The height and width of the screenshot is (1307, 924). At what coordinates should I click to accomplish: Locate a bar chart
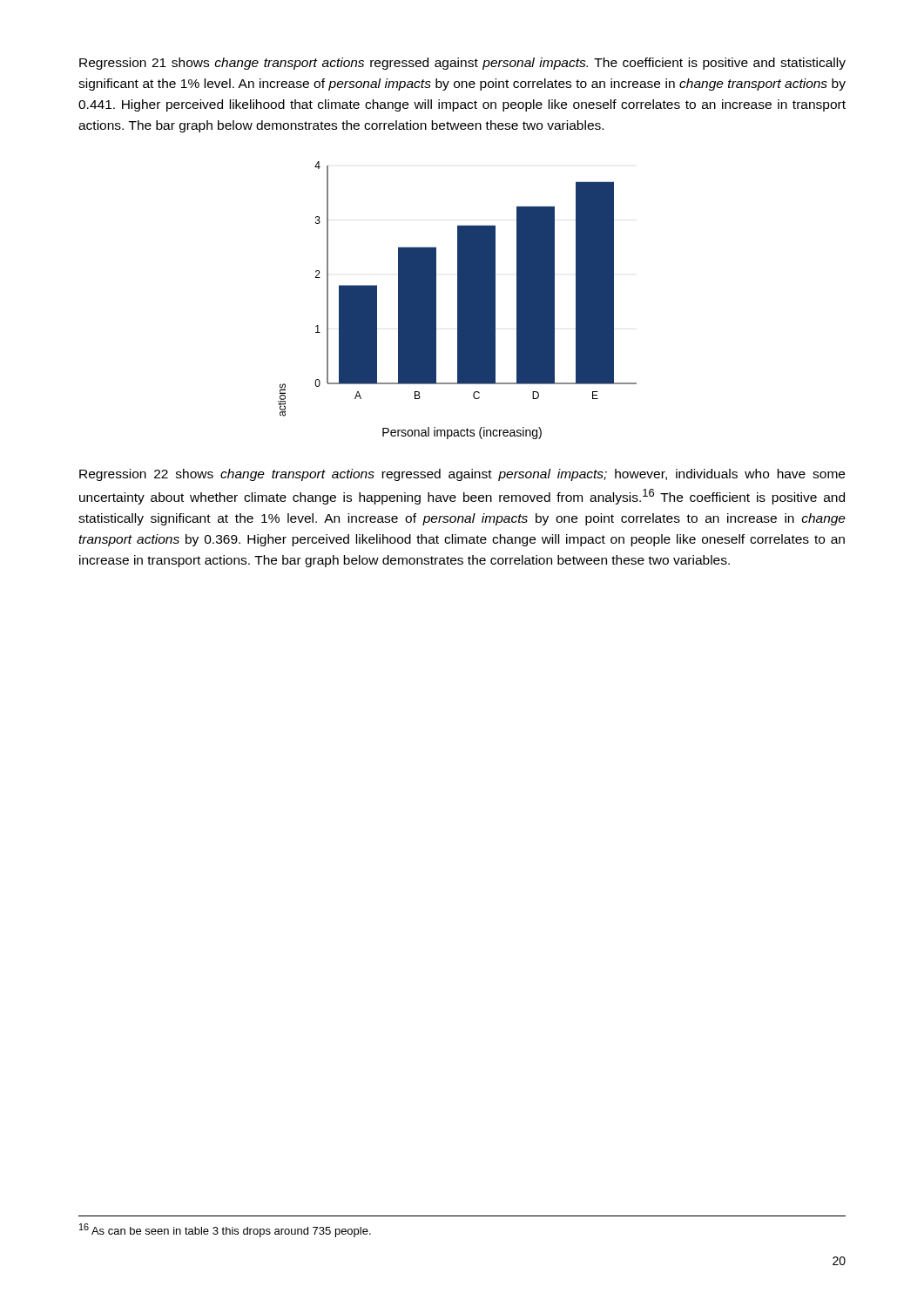click(462, 288)
